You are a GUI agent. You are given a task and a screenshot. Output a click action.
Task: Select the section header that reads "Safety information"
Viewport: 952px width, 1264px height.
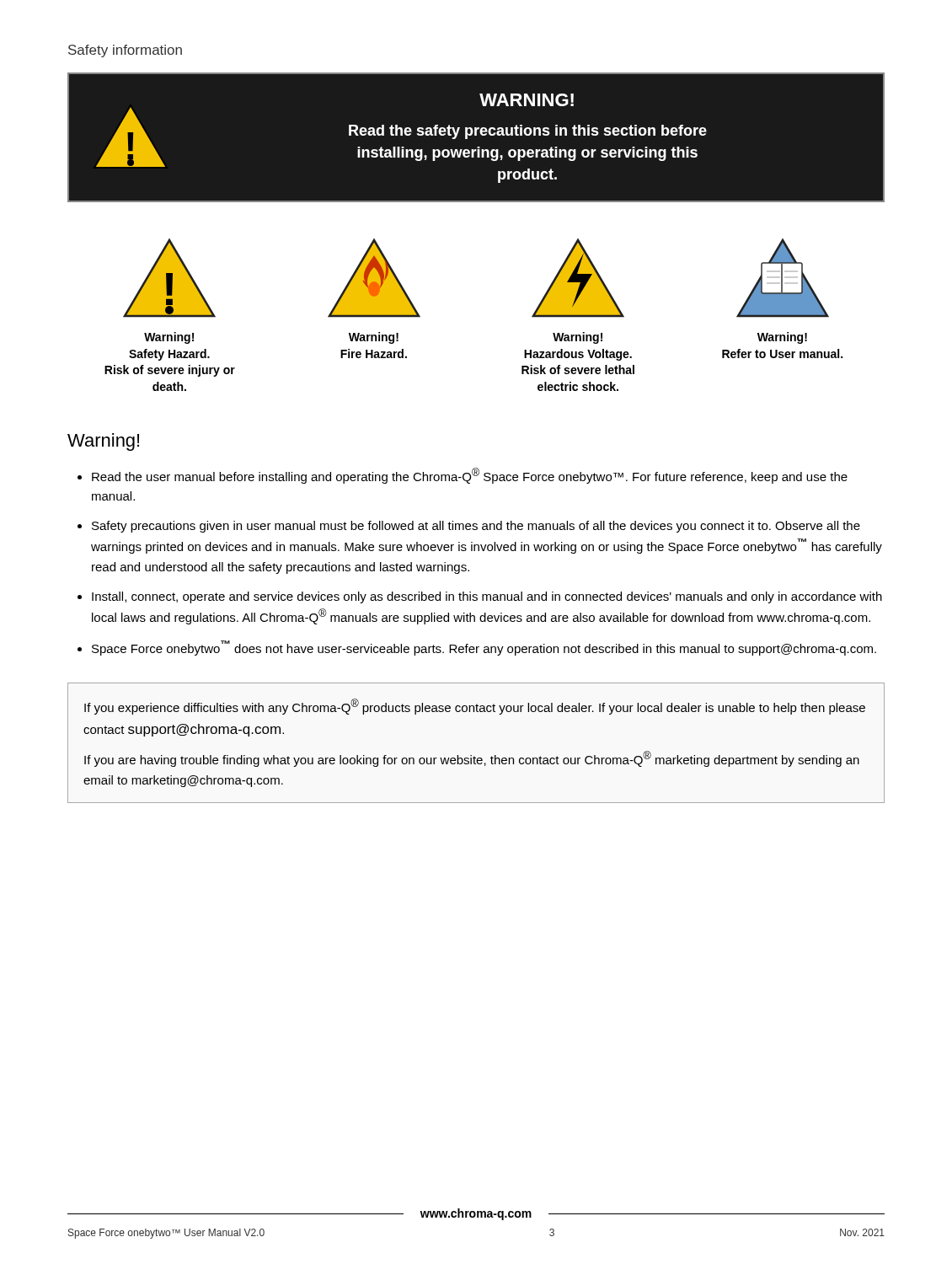pyautogui.click(x=125, y=50)
